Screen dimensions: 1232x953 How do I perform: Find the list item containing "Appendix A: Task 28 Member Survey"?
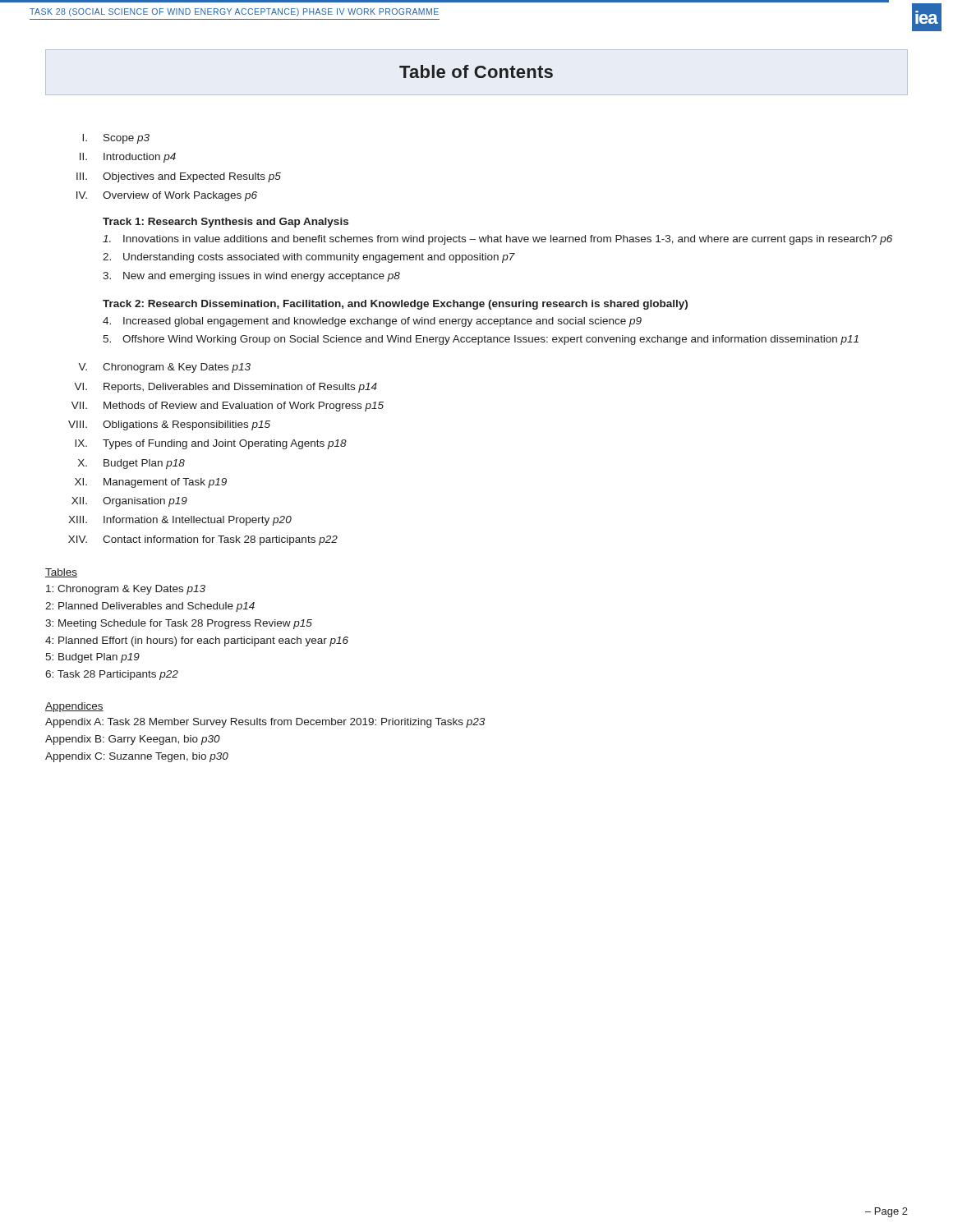click(x=265, y=722)
